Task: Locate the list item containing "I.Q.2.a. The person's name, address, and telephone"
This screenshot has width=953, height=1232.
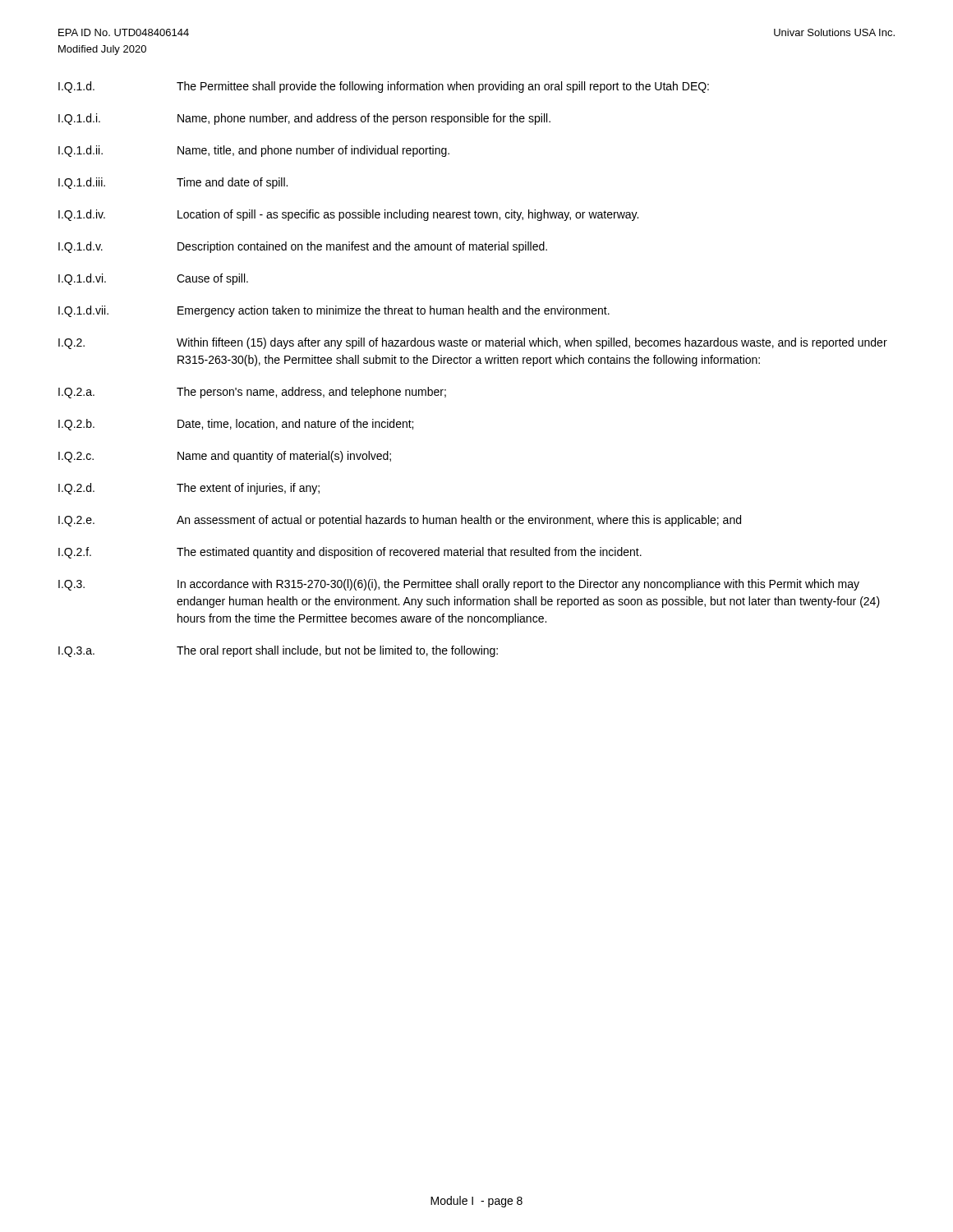Action: [x=252, y=393]
